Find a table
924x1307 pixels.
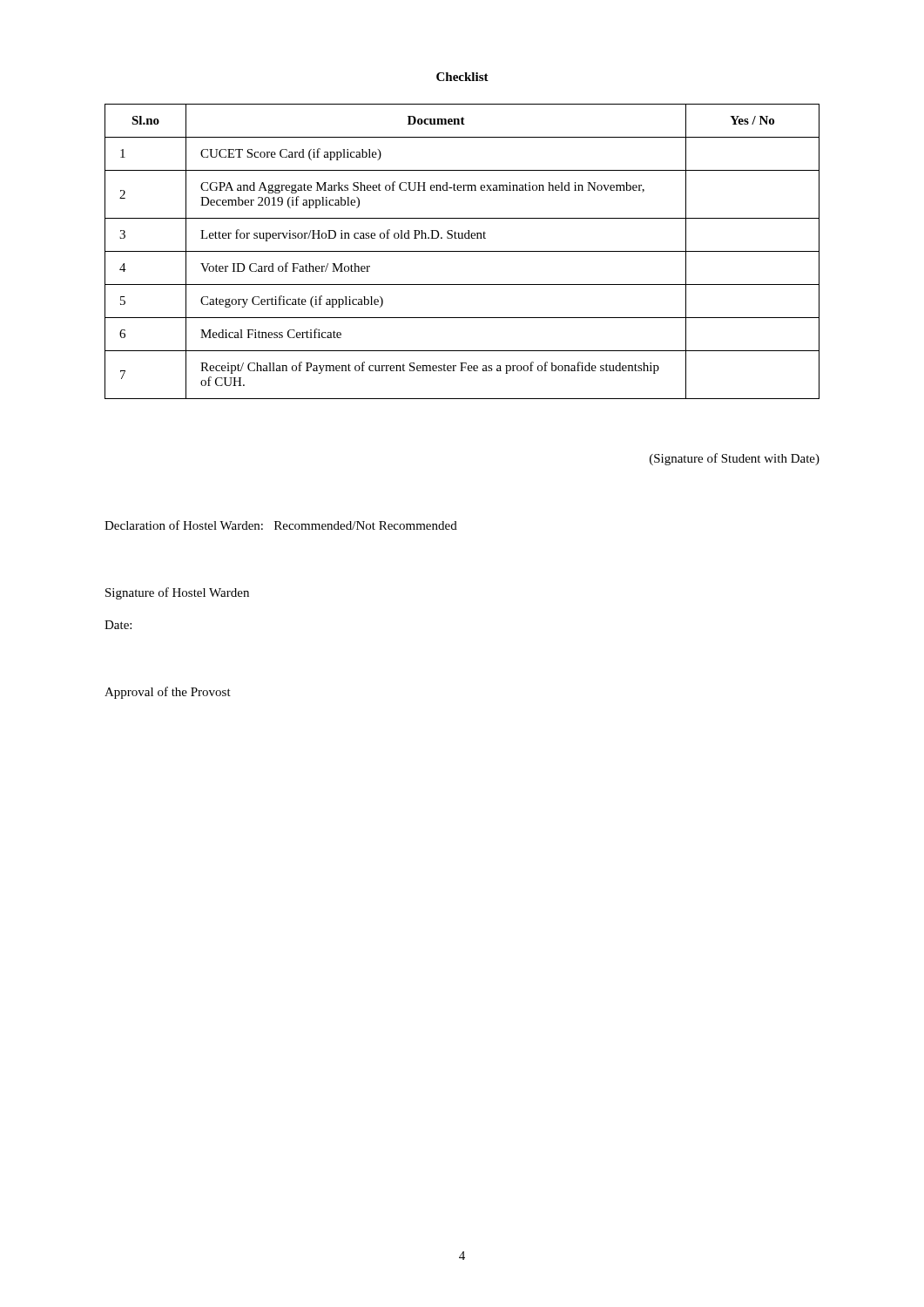(462, 251)
